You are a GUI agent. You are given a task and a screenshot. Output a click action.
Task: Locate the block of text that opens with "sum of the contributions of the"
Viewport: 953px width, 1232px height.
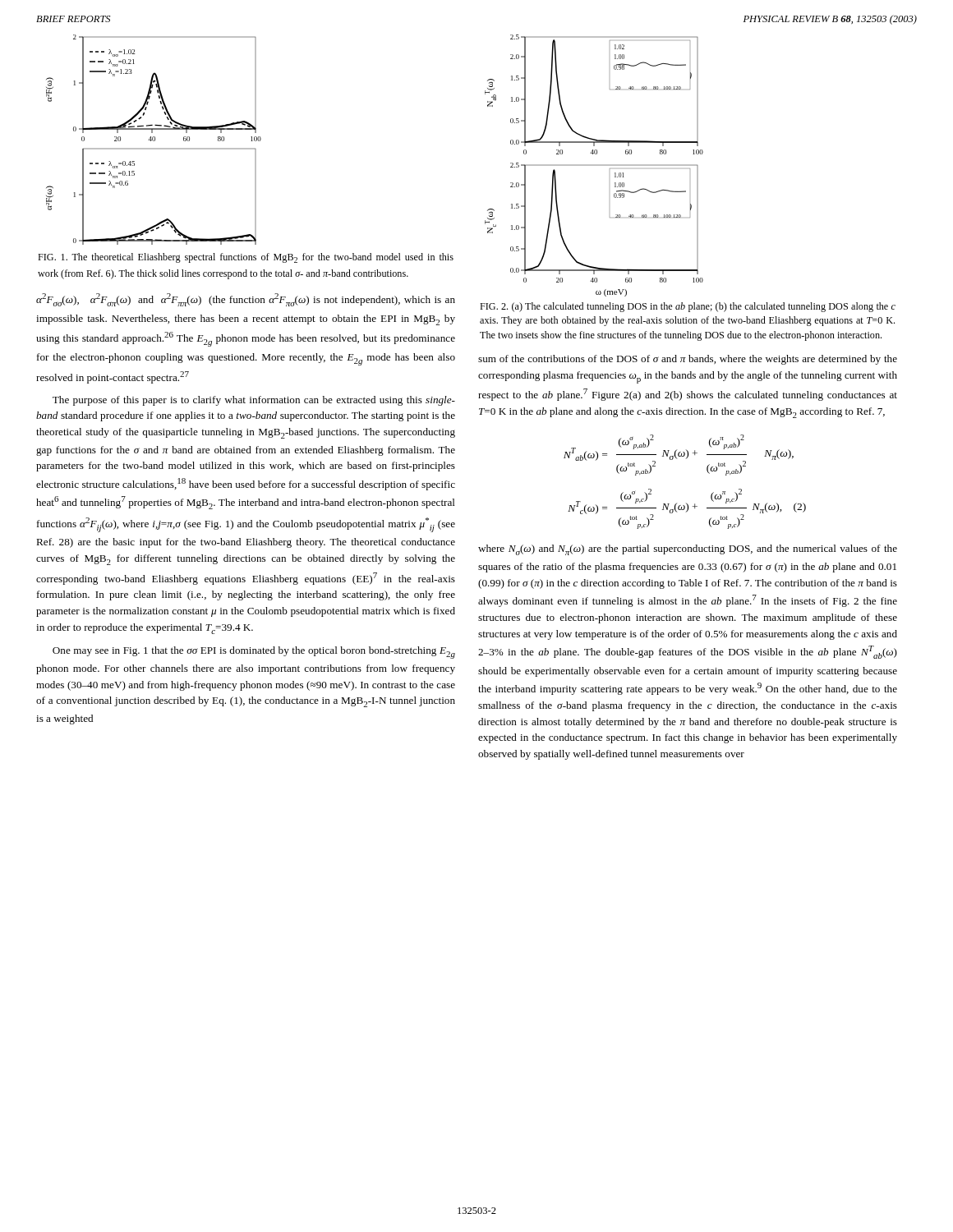(688, 386)
